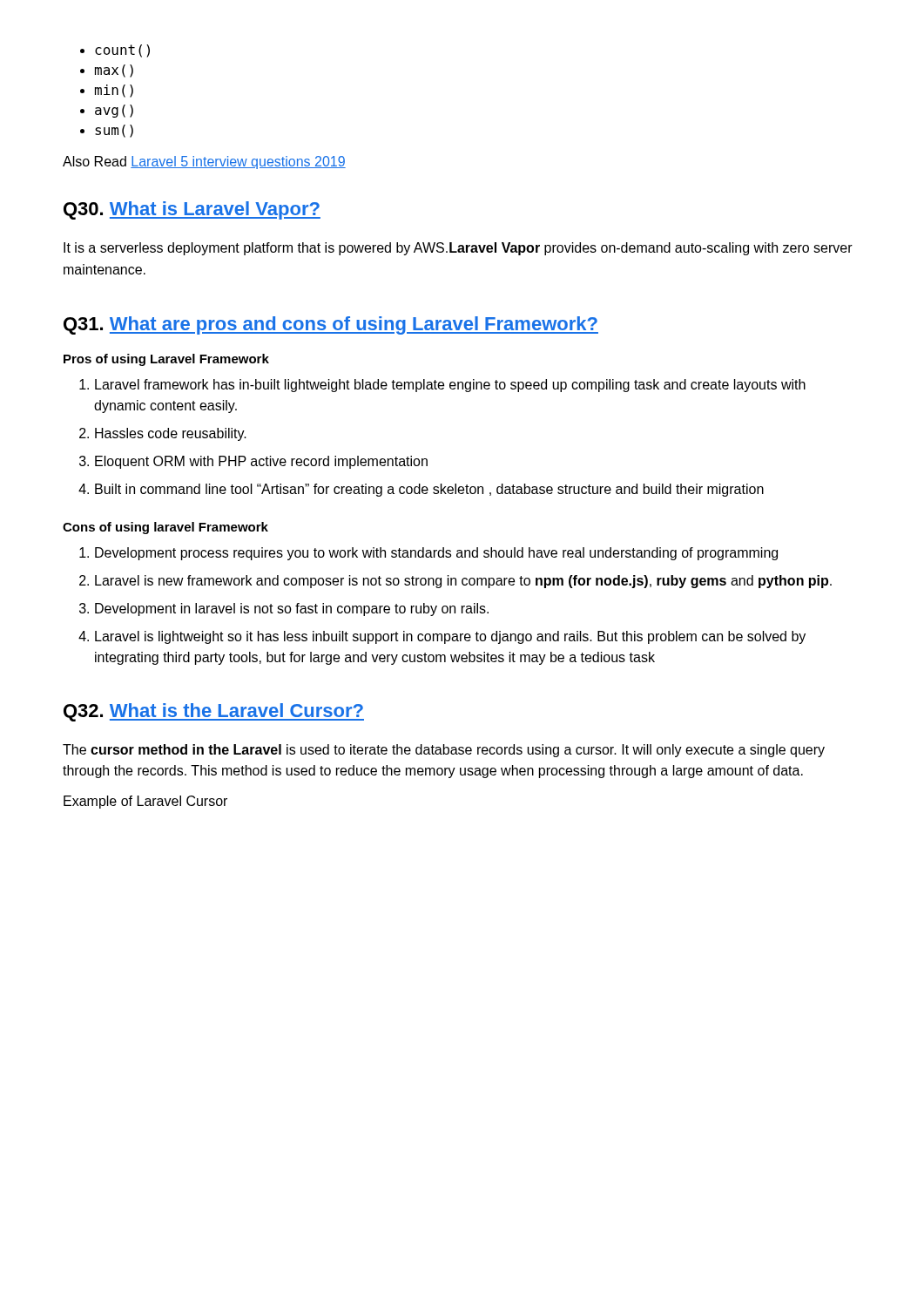
Task: Click on the element starting "Development process requires you"
Action: point(474,553)
